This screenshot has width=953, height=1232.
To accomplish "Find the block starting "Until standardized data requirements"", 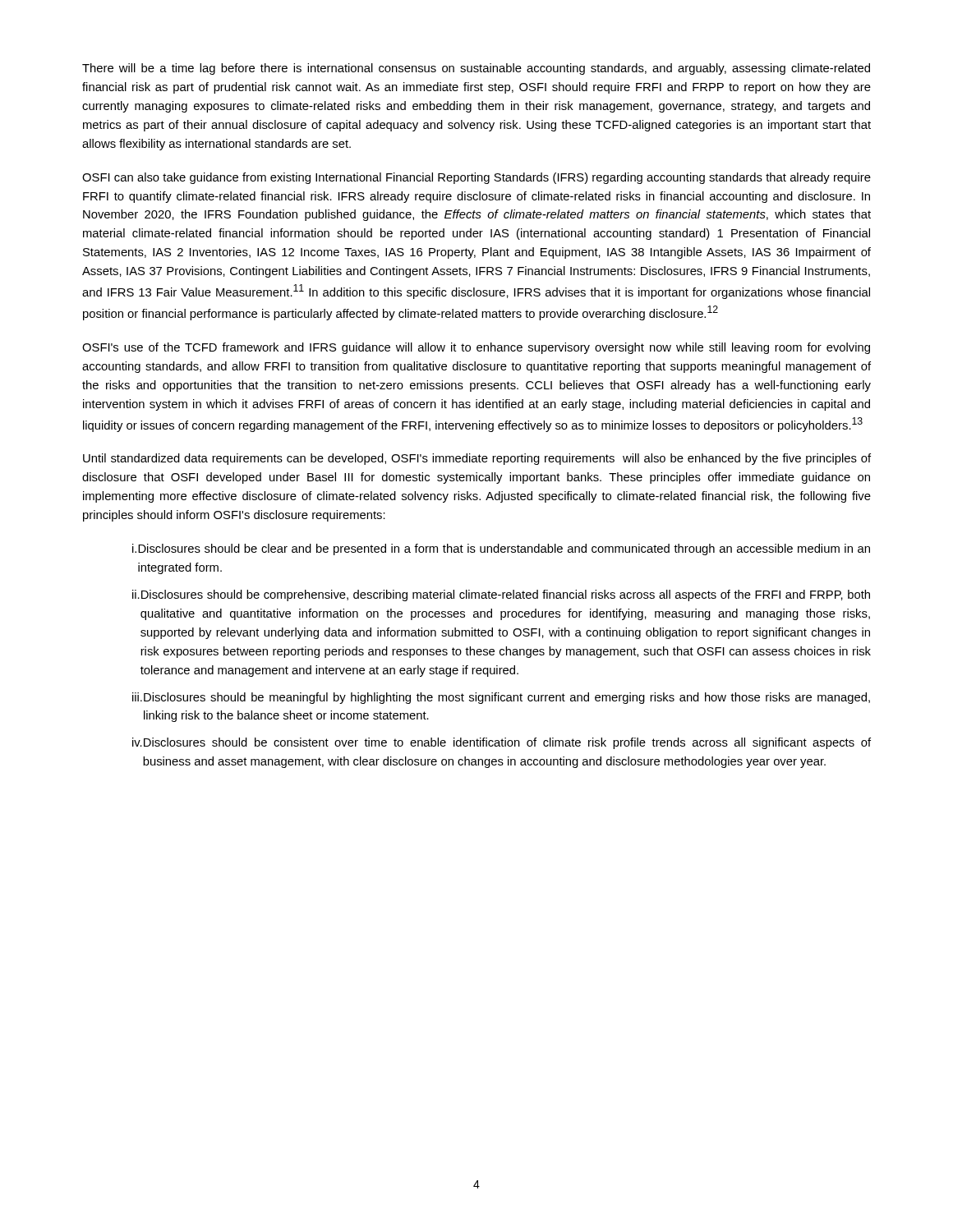I will [x=476, y=487].
